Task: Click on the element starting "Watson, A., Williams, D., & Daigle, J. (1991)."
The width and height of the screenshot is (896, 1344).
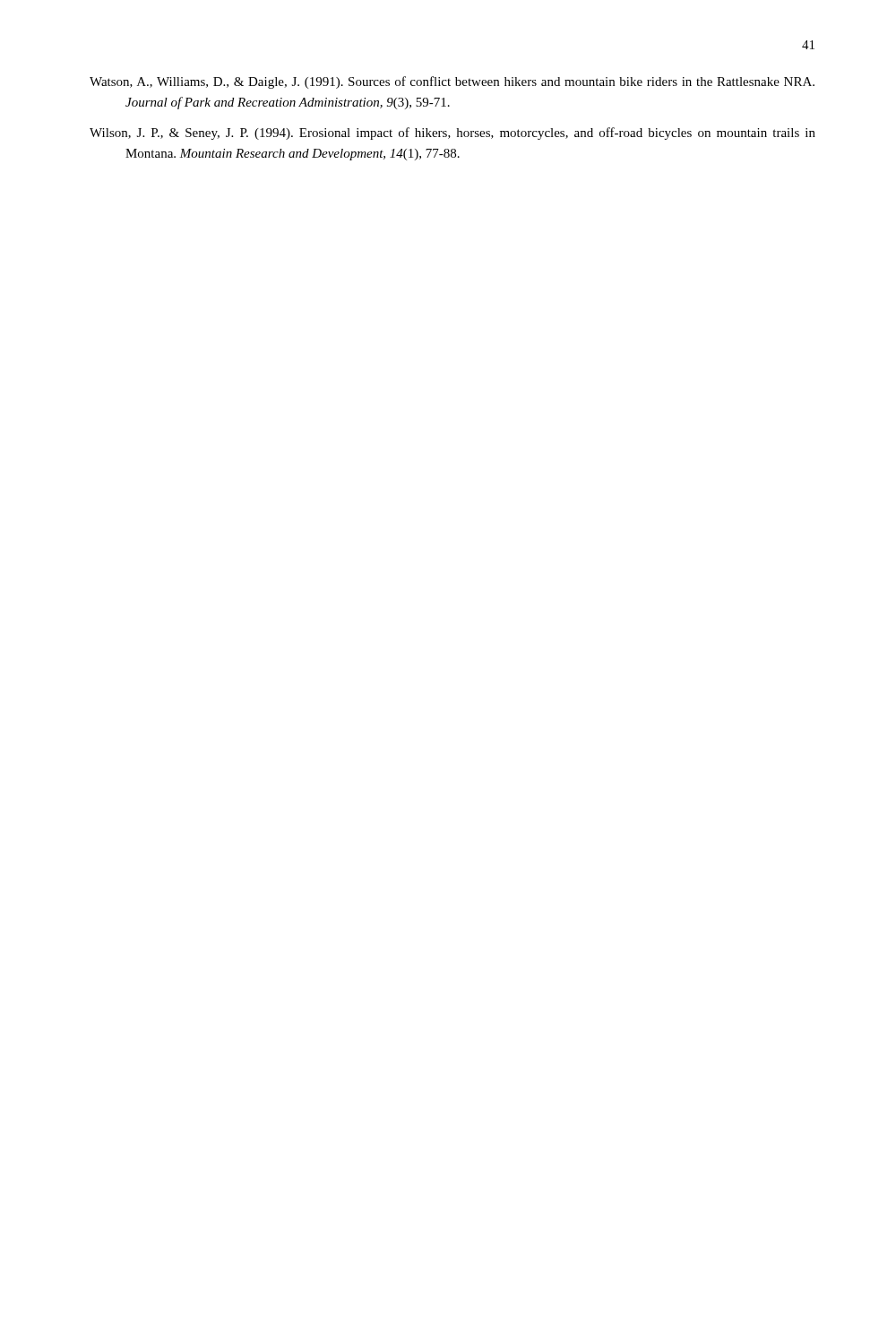Action: click(x=452, y=92)
